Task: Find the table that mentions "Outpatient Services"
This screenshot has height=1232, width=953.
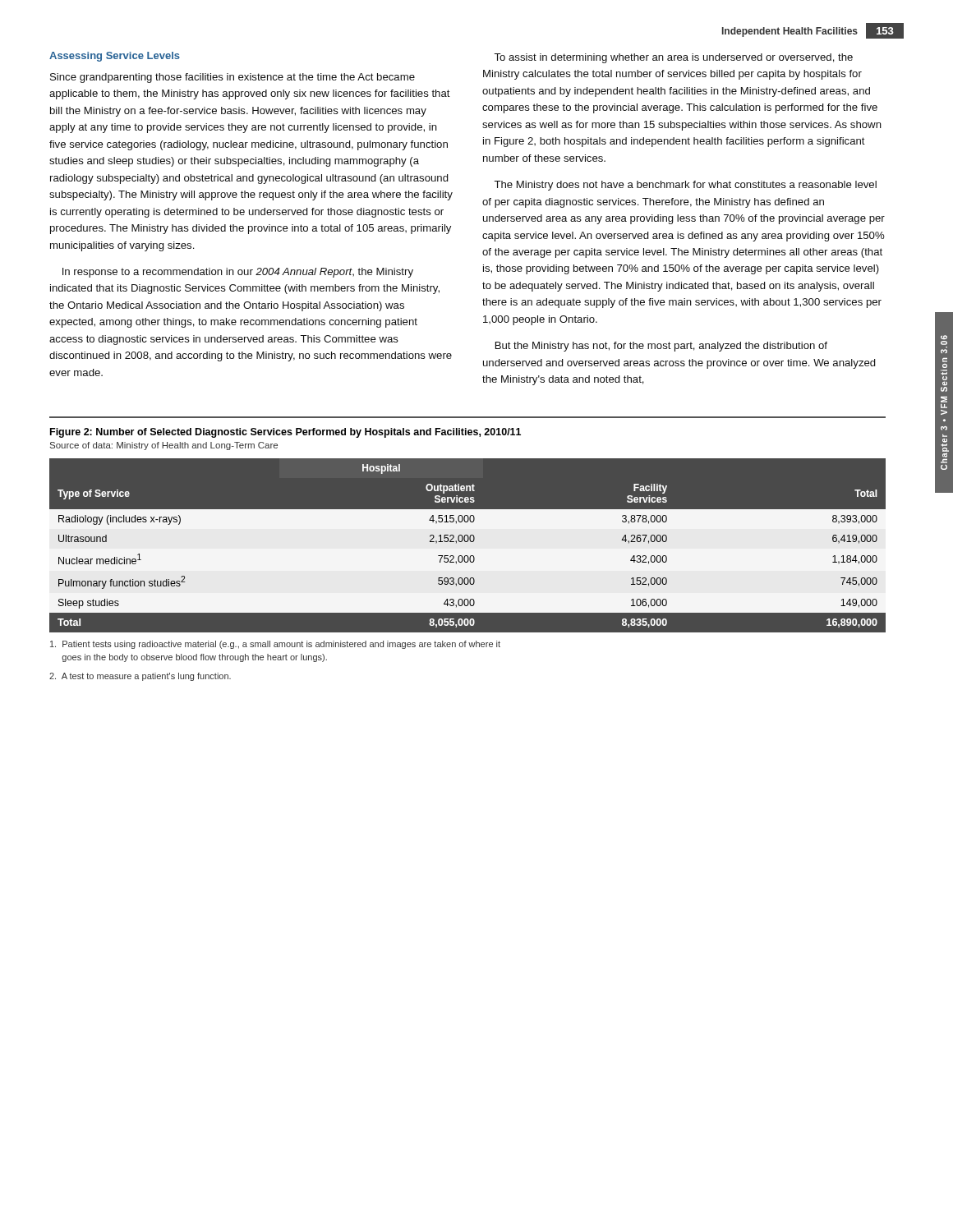Action: point(467,545)
